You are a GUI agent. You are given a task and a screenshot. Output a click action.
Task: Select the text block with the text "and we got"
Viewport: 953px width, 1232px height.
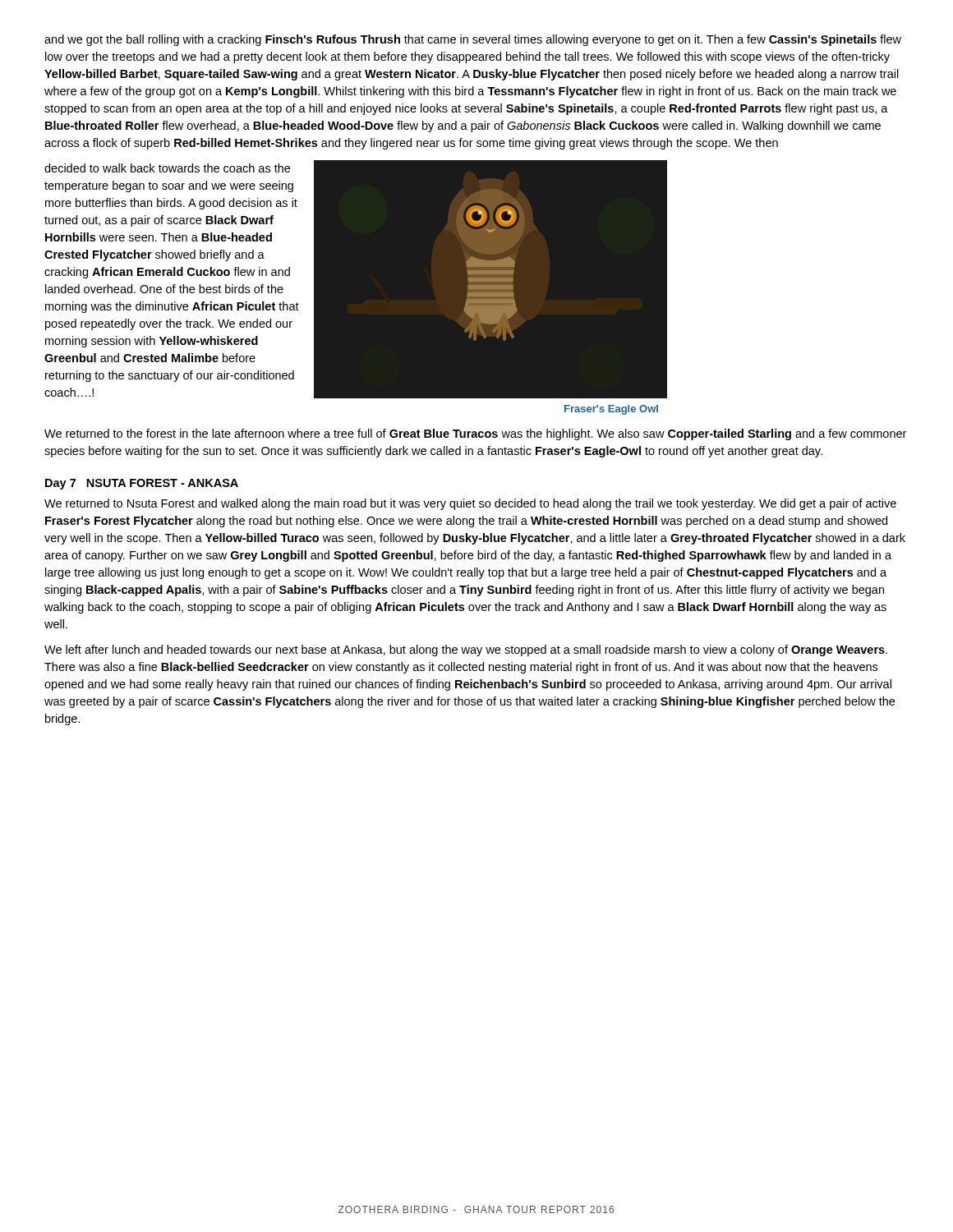pos(476,92)
